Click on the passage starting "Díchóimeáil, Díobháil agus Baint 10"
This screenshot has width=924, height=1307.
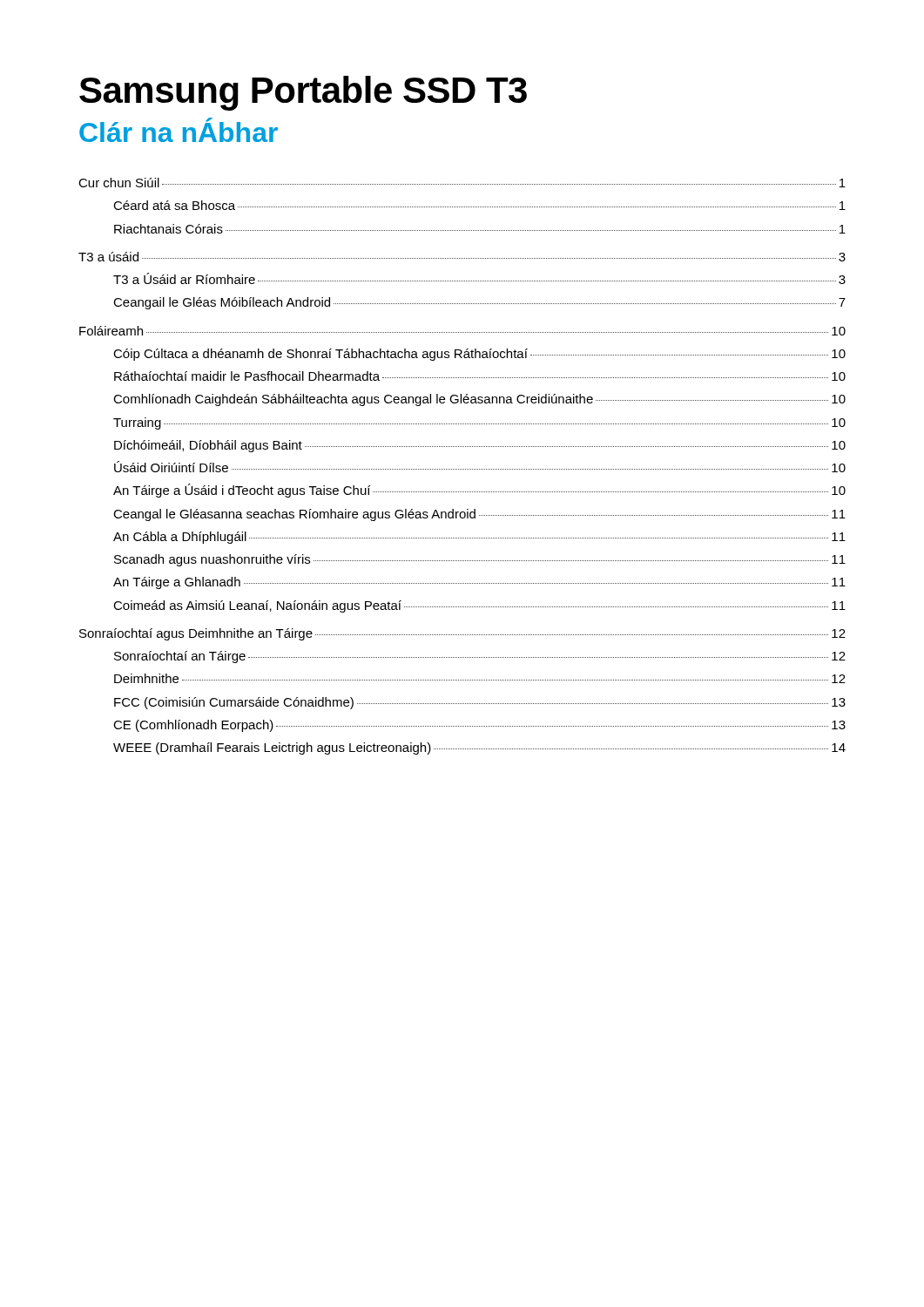(x=479, y=445)
